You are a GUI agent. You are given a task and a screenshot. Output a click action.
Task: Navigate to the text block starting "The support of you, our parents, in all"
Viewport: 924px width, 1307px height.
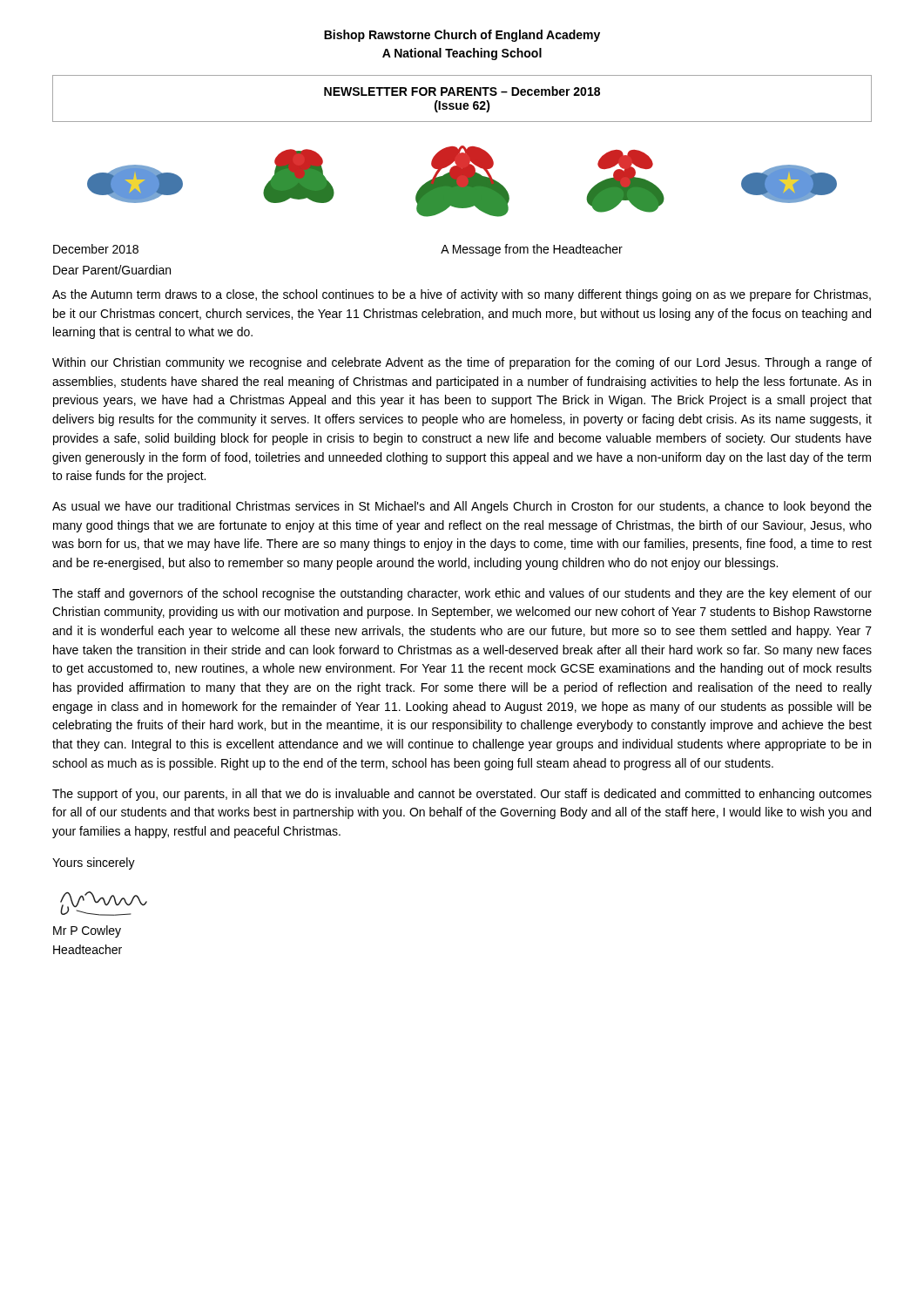tap(462, 812)
